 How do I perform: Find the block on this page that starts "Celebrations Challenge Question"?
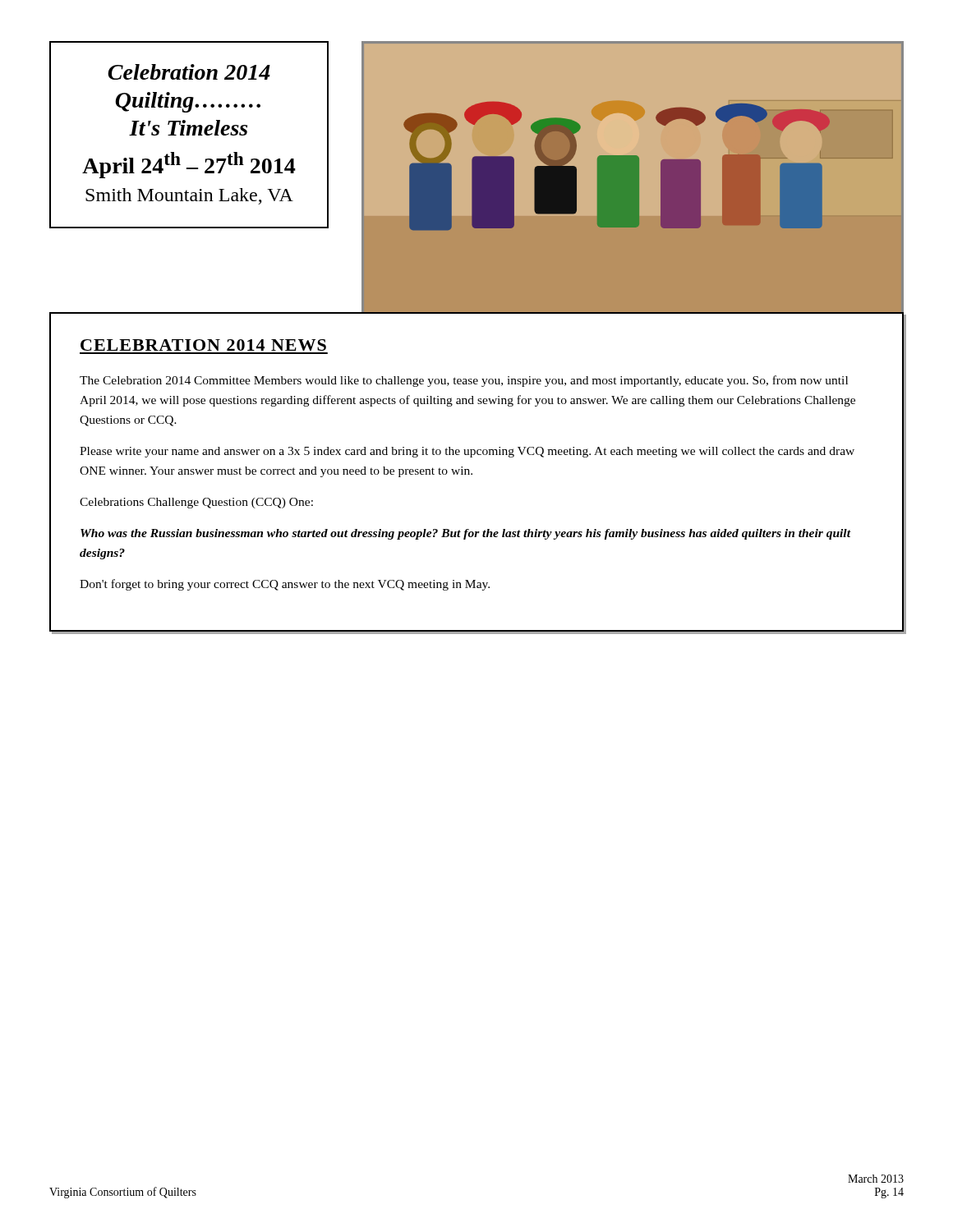pos(197,501)
